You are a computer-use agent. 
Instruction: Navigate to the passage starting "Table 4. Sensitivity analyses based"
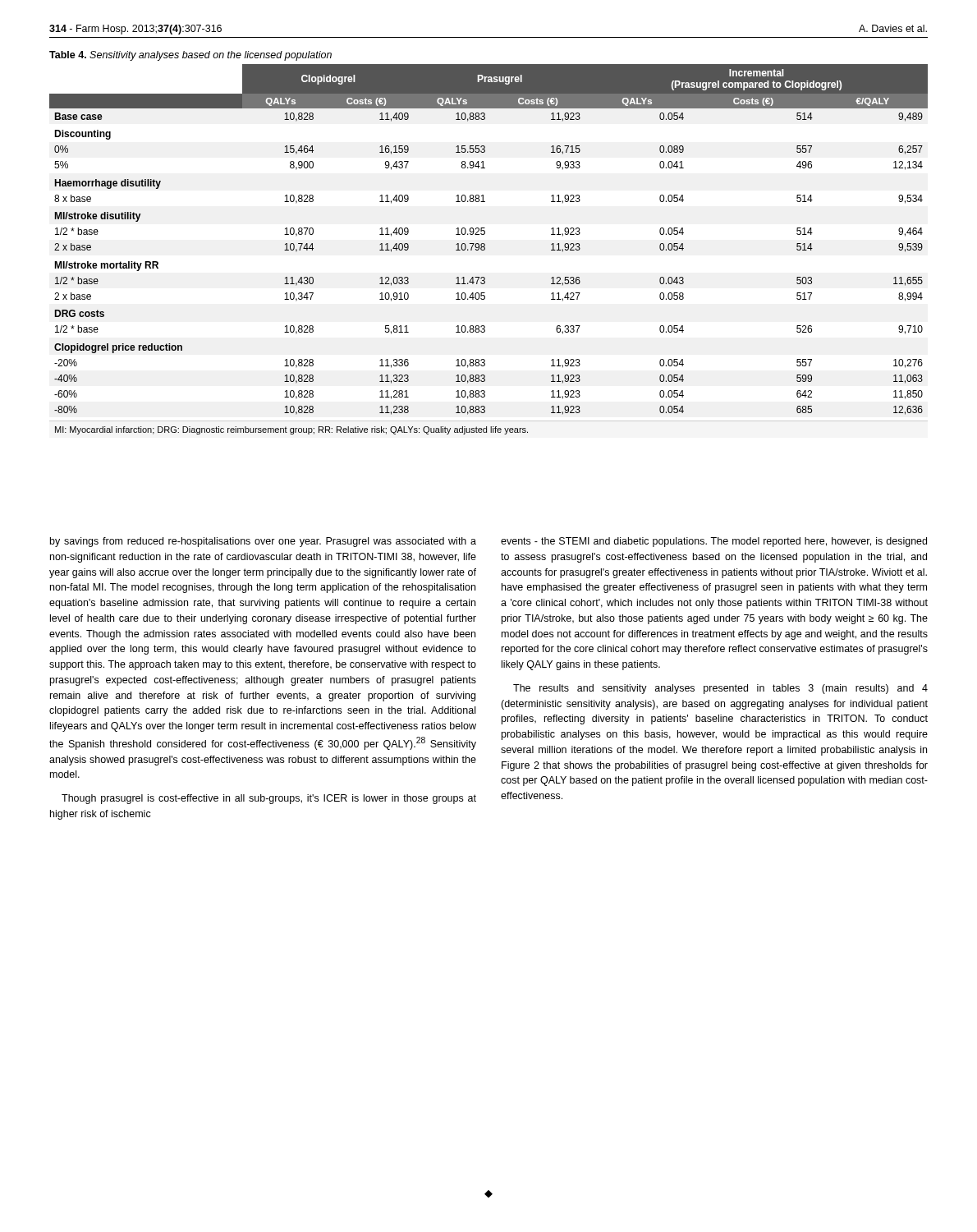tap(191, 55)
